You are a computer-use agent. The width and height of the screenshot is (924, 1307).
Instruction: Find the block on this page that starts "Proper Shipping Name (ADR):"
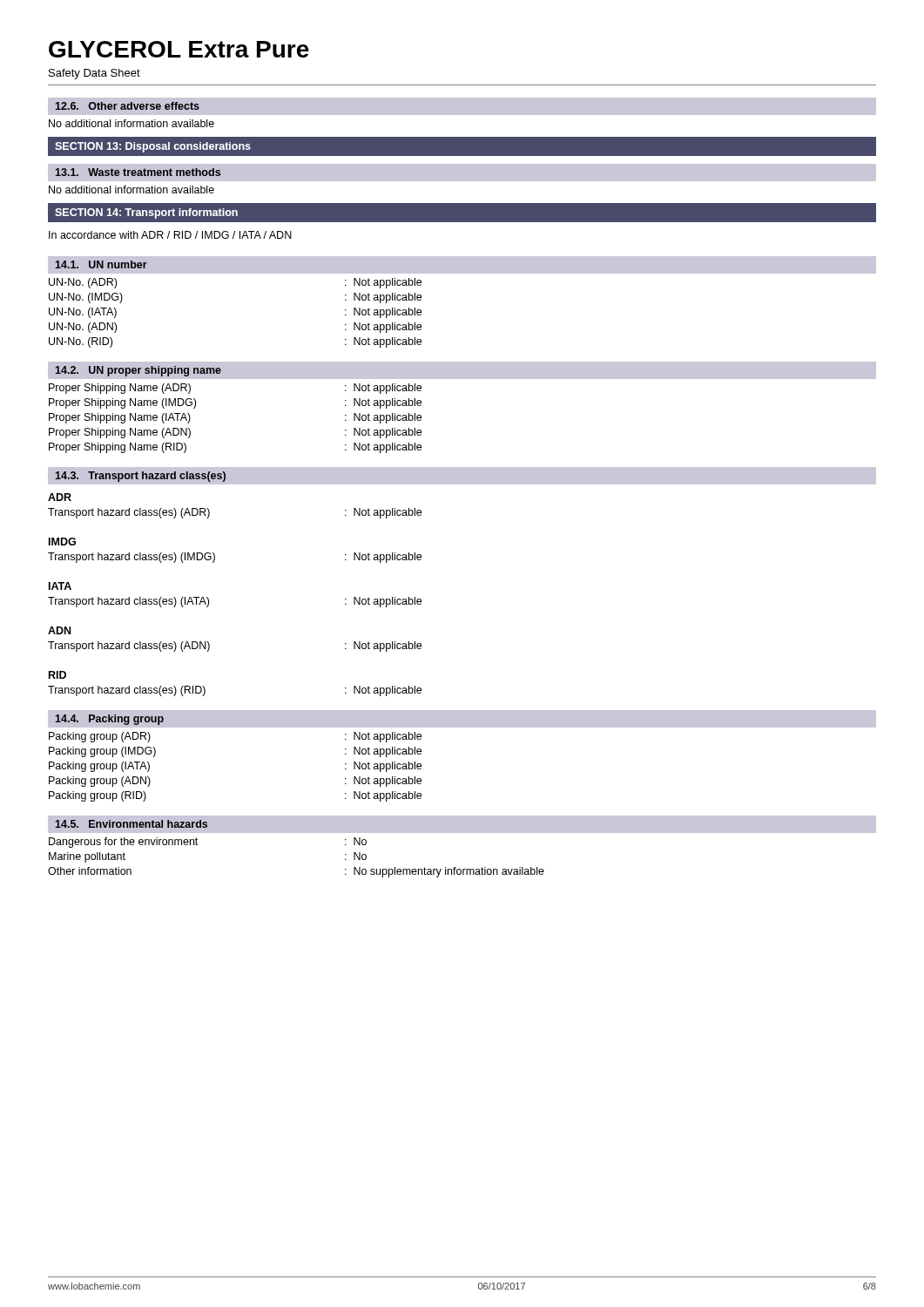pos(115,388)
